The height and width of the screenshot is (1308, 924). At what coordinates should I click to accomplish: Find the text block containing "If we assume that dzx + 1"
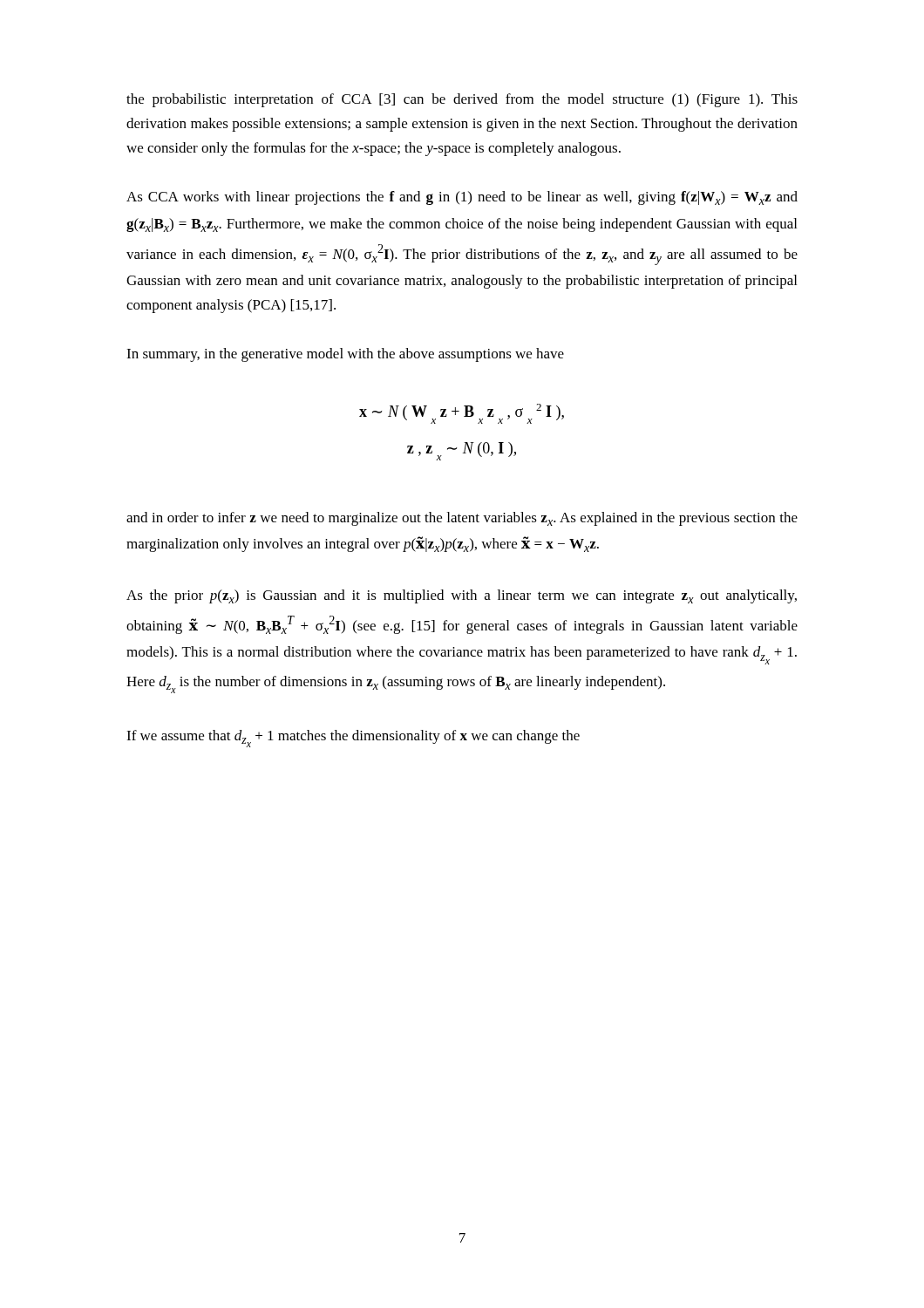353,738
